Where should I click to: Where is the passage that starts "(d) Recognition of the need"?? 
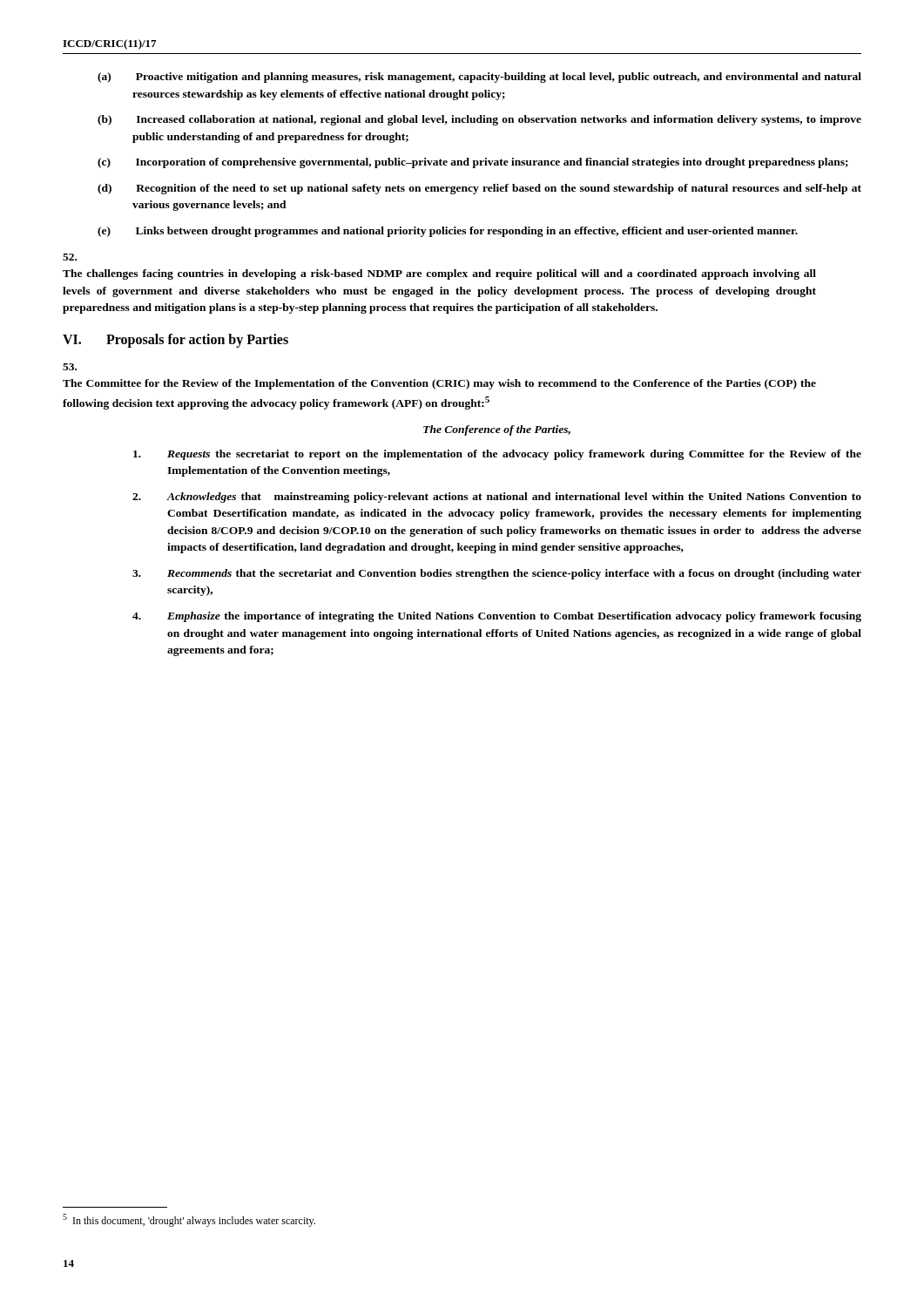[x=479, y=195]
